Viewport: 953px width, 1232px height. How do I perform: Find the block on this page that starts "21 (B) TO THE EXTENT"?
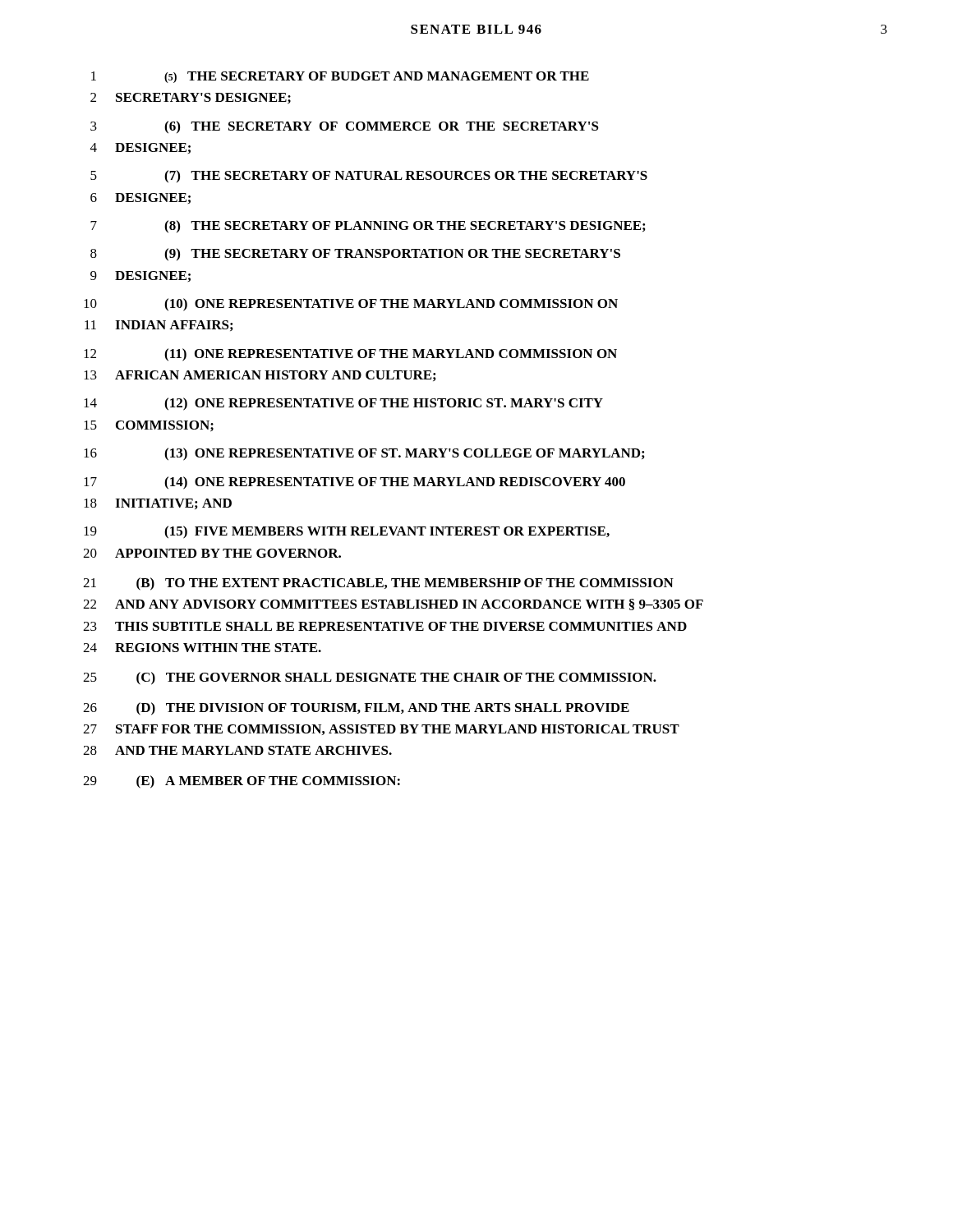(x=476, y=583)
